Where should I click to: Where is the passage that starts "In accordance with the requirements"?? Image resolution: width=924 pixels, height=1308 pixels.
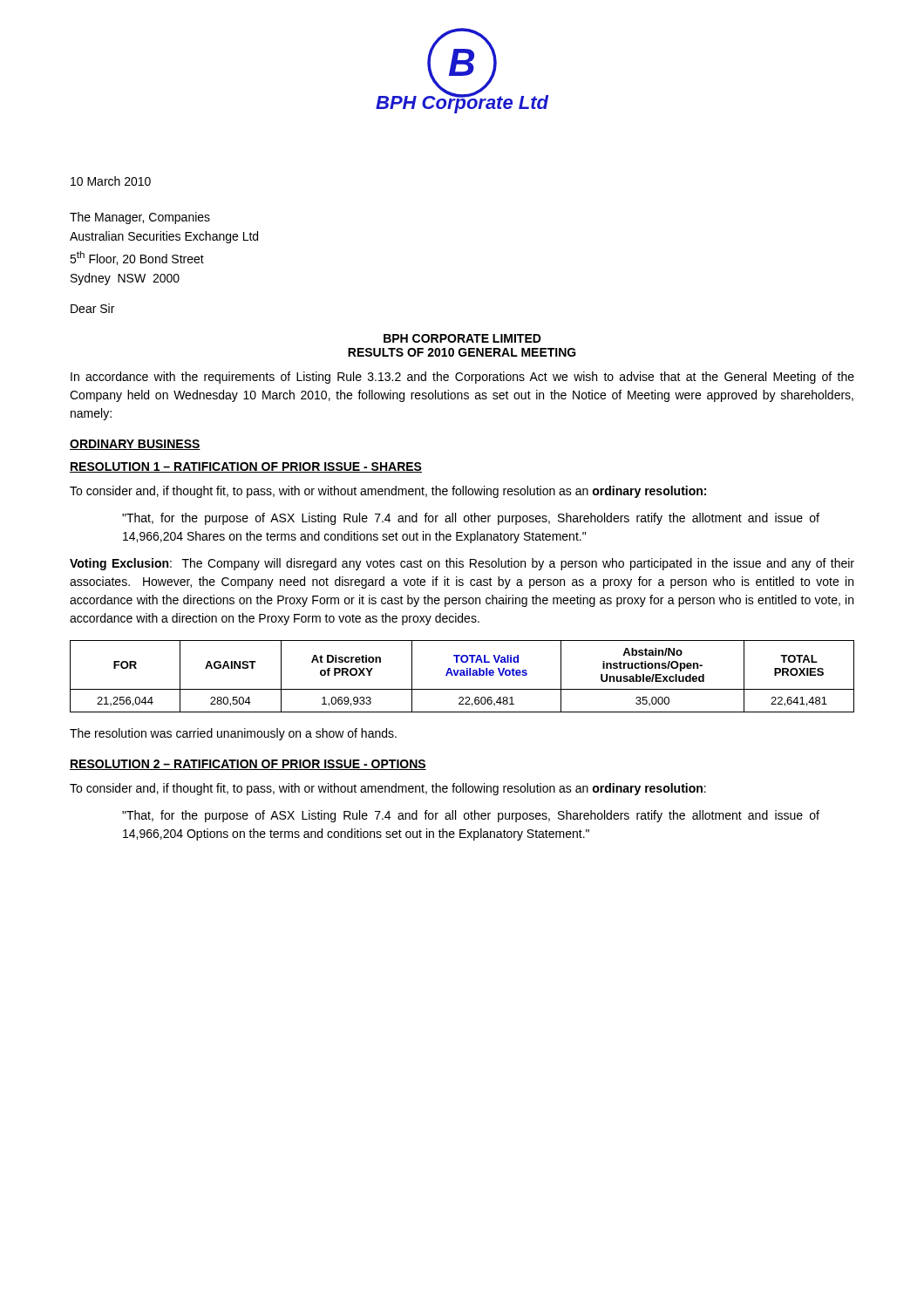462,395
